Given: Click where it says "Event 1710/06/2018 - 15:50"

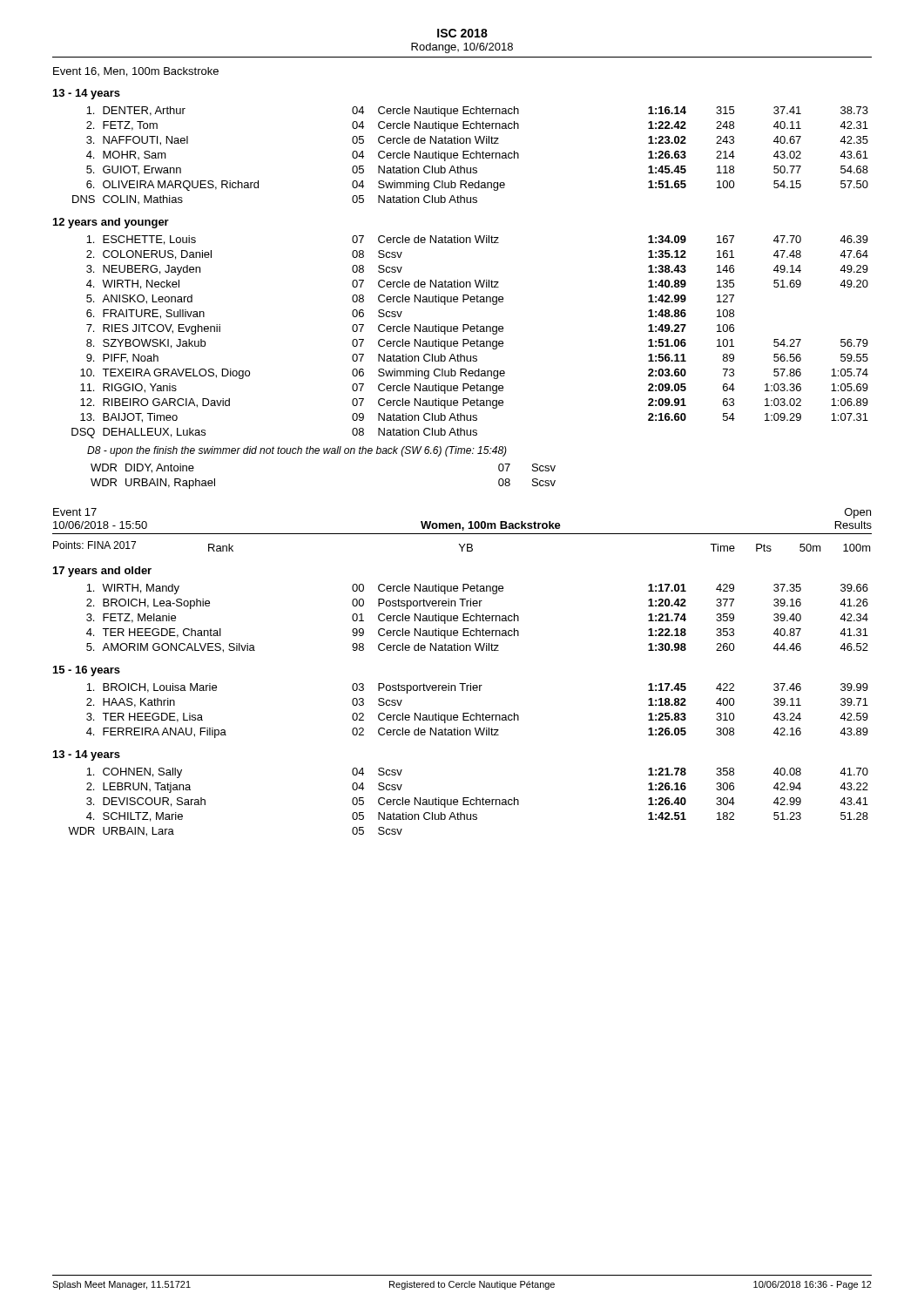Looking at the screenshot, I should coord(100,518).
